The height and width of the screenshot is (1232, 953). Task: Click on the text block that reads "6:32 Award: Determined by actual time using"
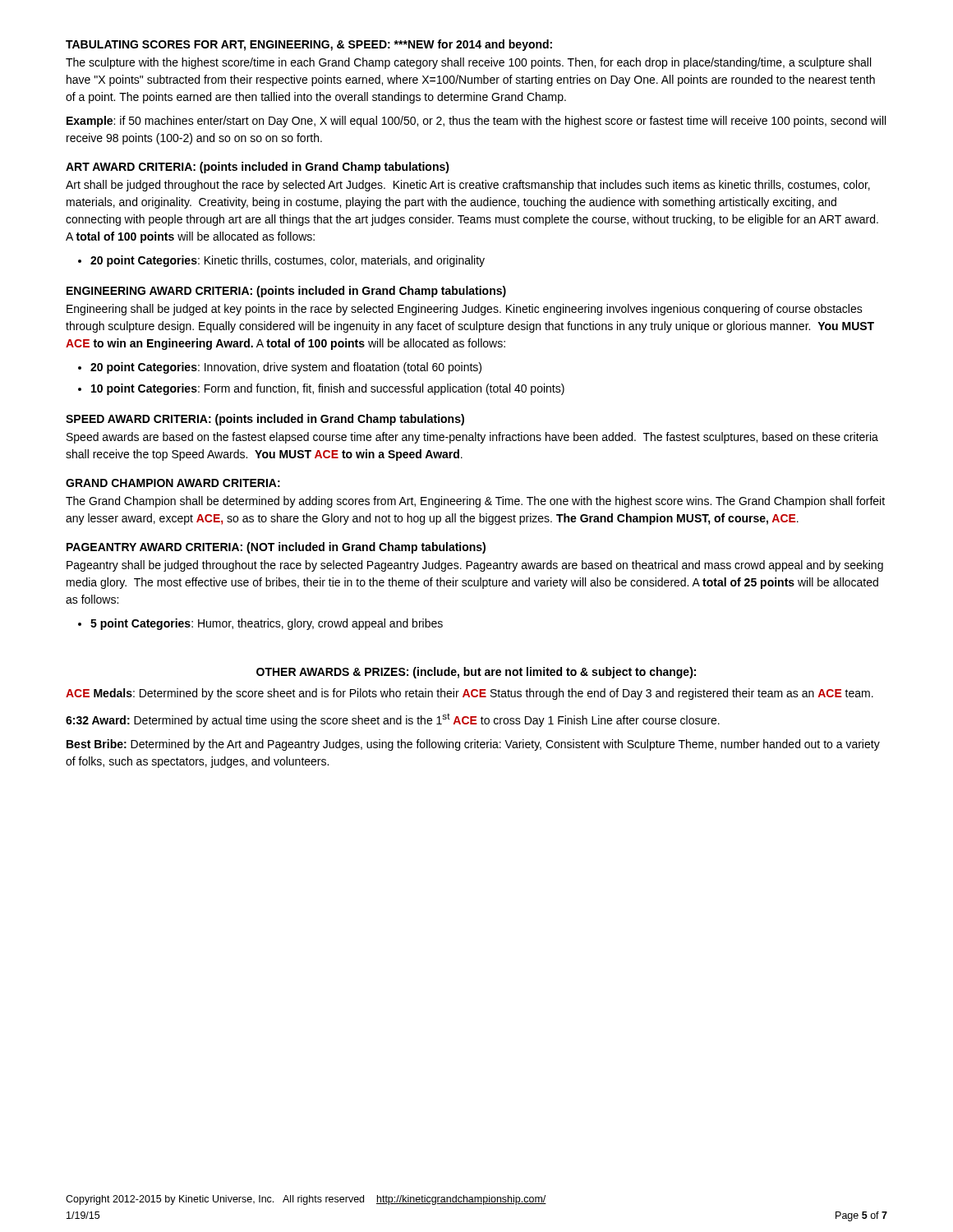click(x=393, y=719)
